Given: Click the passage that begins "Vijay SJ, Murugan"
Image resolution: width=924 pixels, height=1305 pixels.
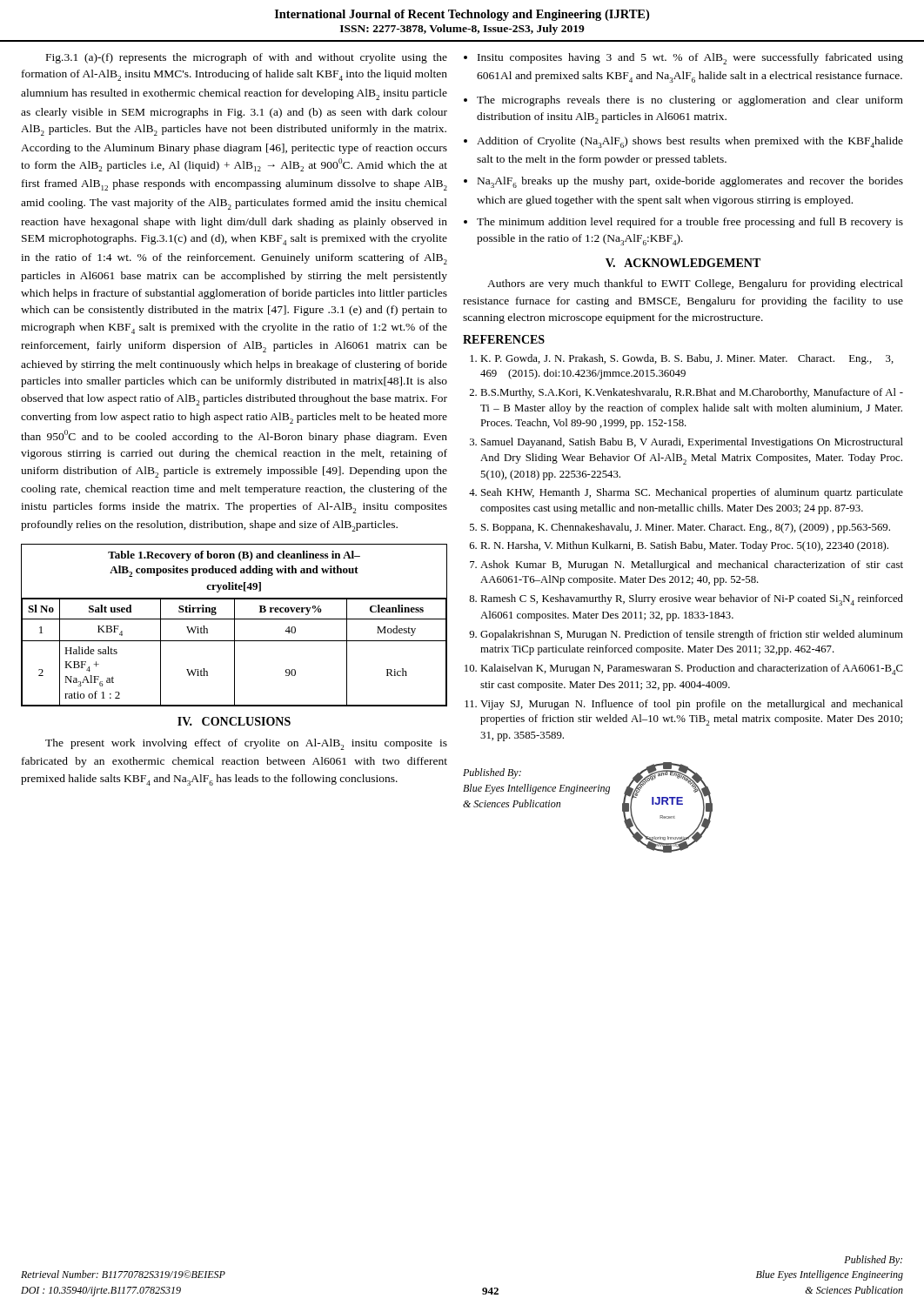Looking at the screenshot, I should (692, 719).
